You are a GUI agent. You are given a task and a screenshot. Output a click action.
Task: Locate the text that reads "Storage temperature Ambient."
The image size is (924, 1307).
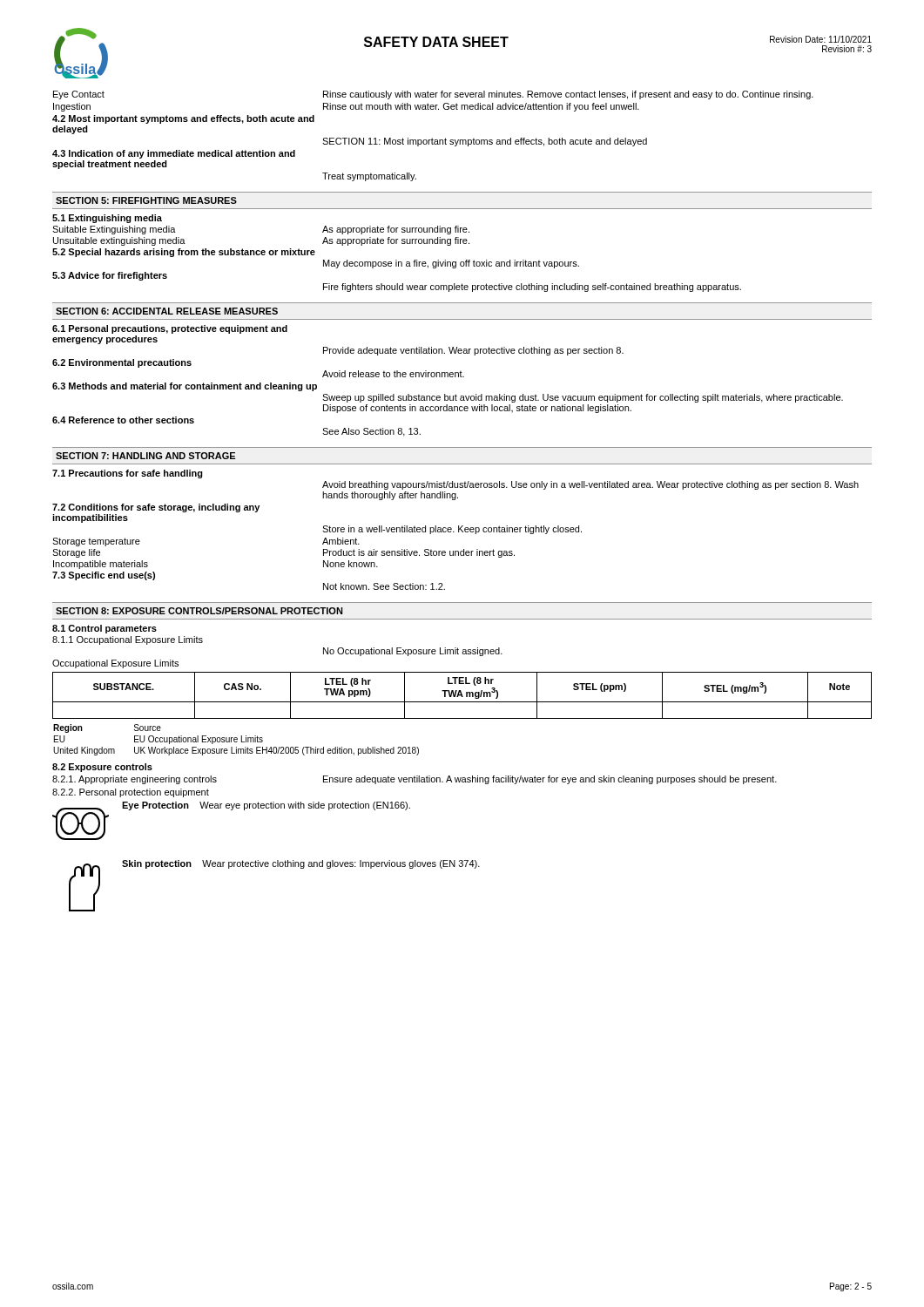(462, 541)
